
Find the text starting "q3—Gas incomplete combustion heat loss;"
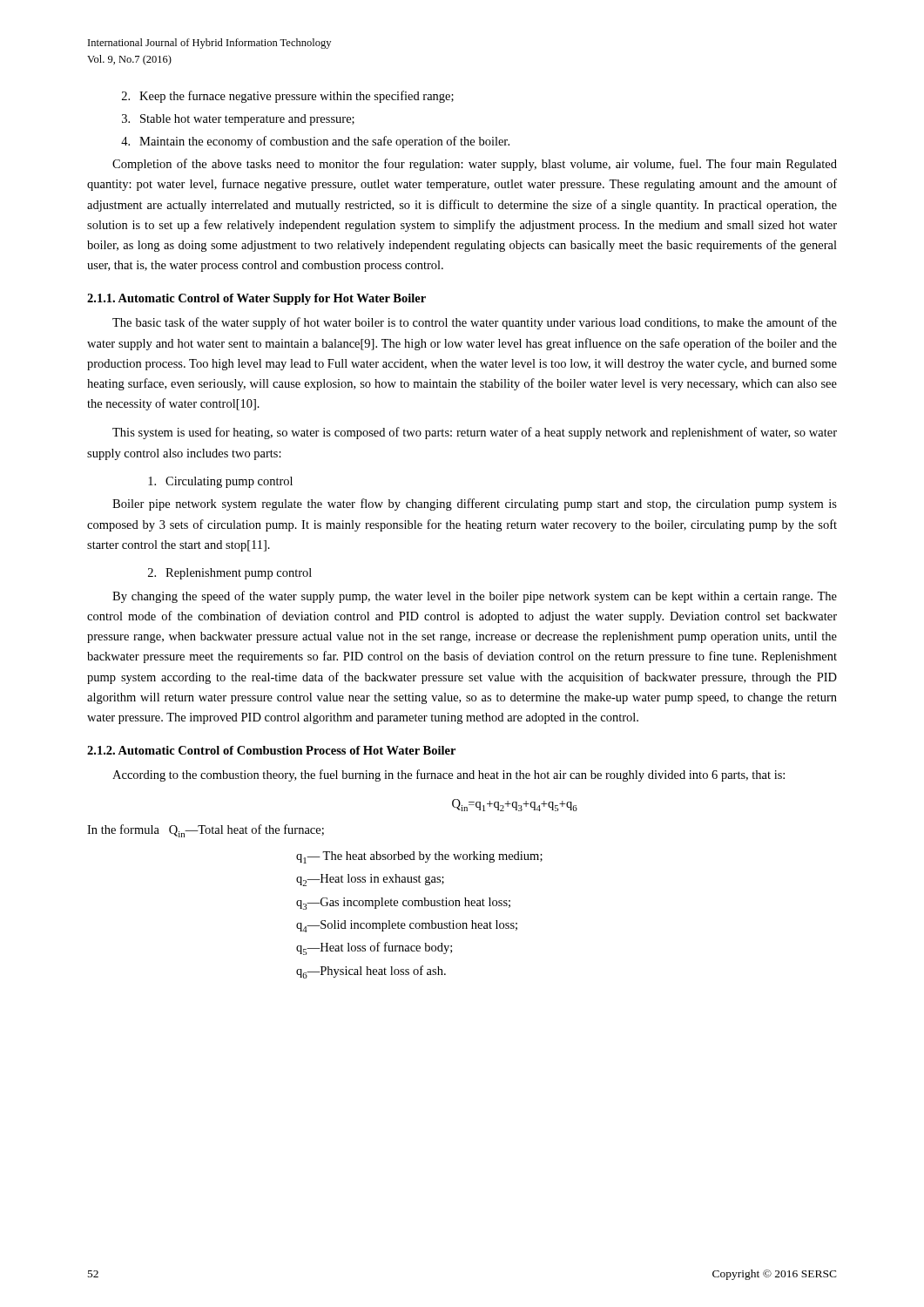(x=404, y=903)
